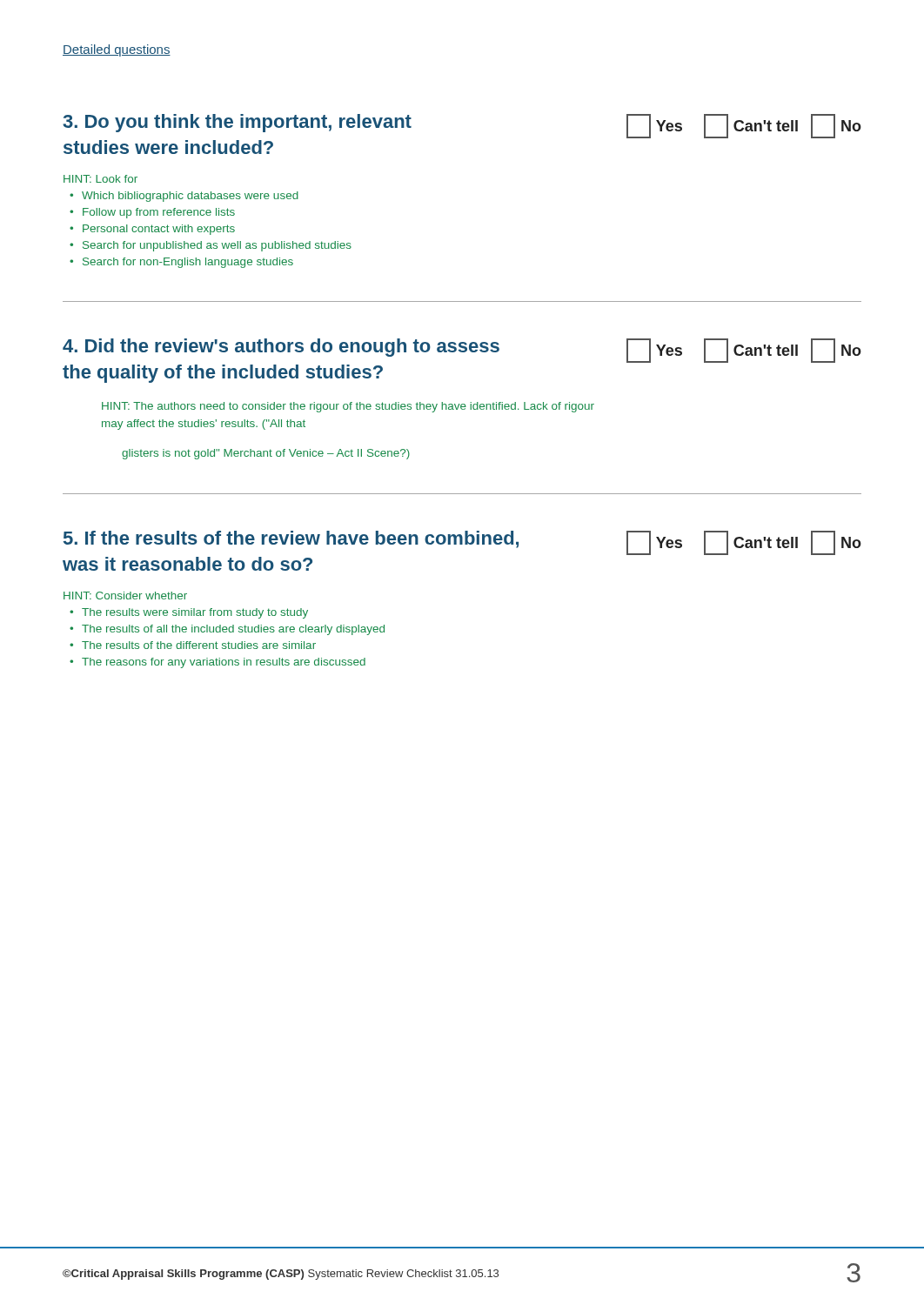This screenshot has width=924, height=1305.
Task: Find the passage starting "Search for non-English language"
Action: [x=188, y=262]
